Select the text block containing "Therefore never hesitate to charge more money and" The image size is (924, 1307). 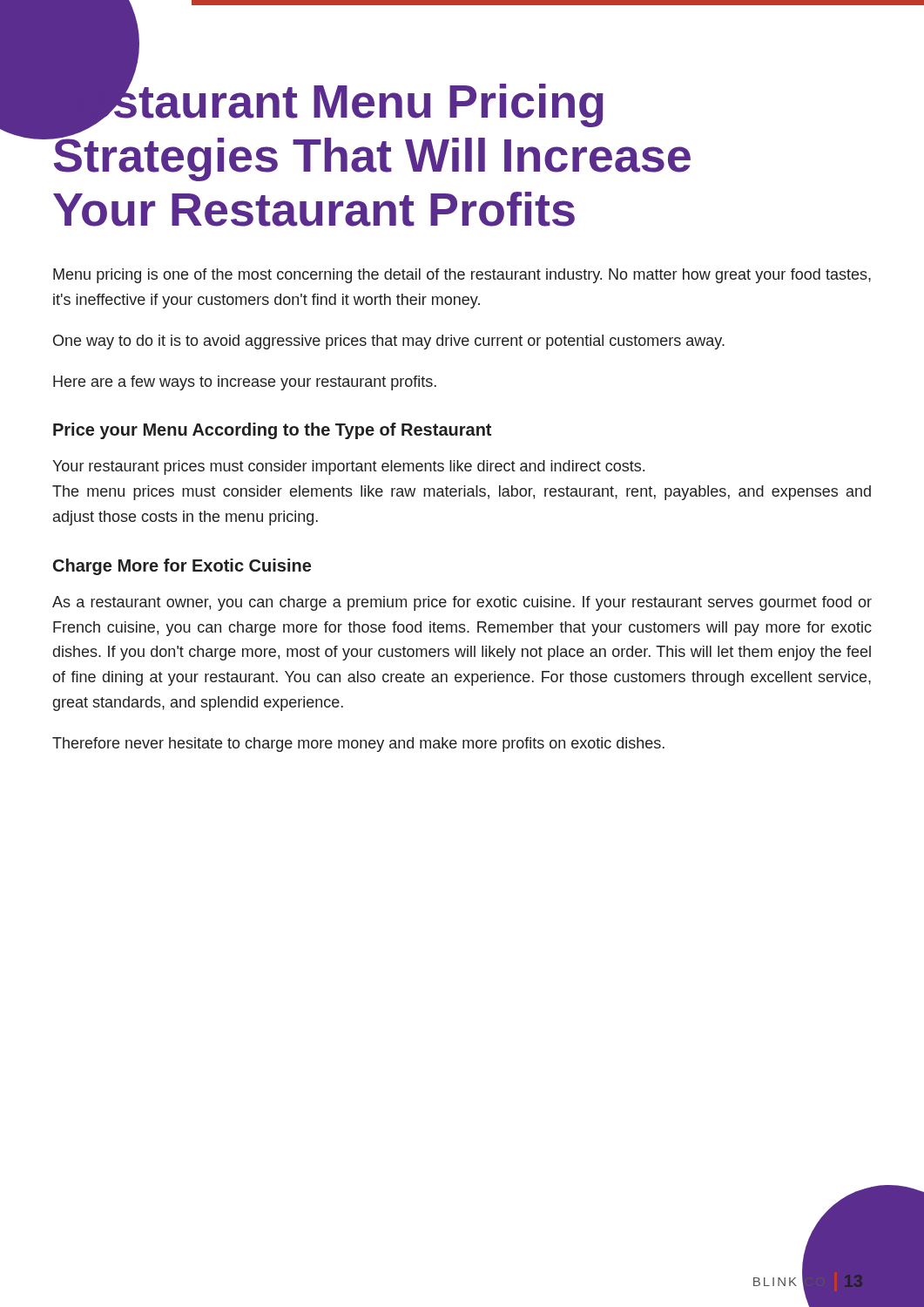tap(359, 743)
